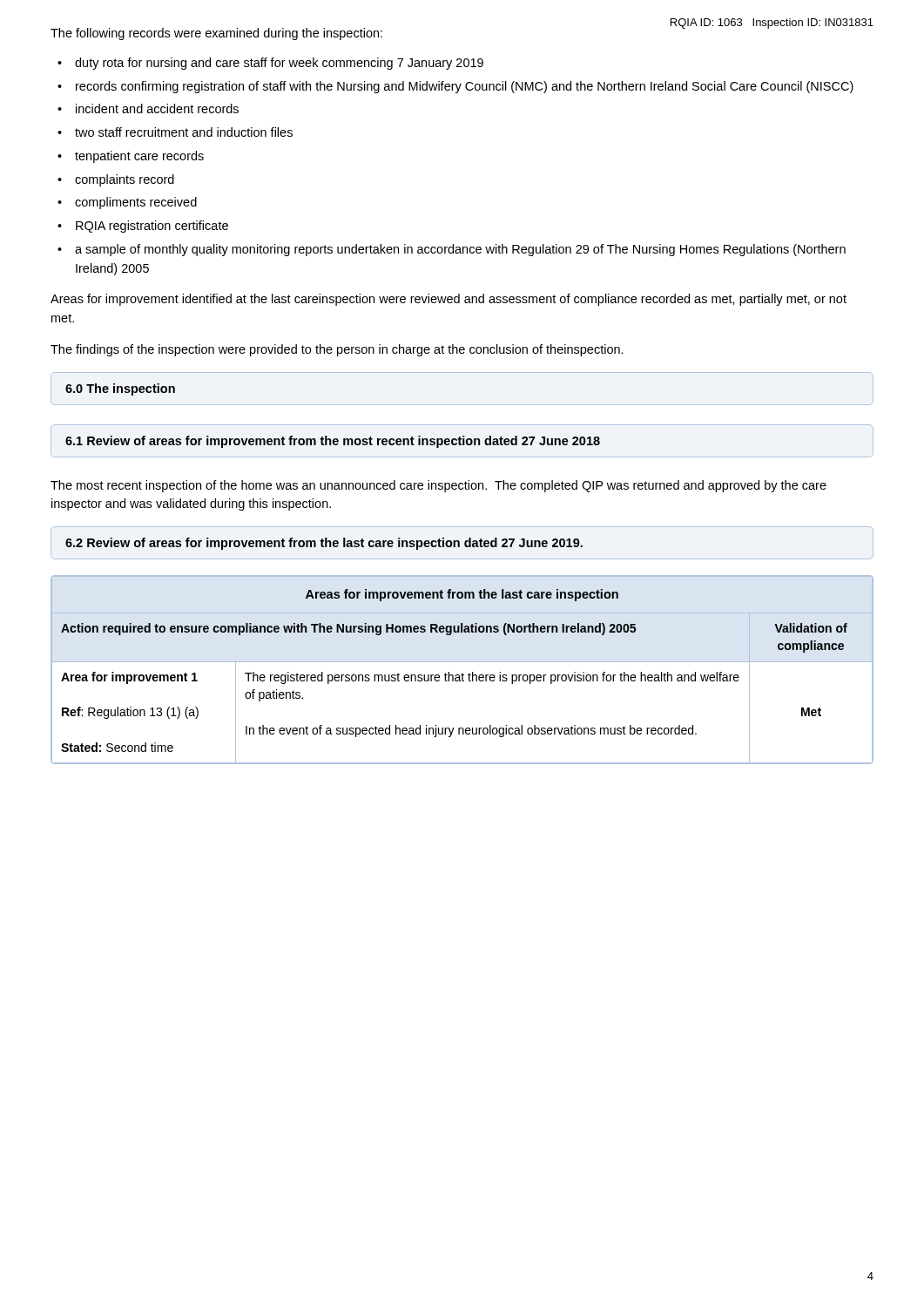Viewport: 924px width, 1307px height.
Task: Select the text starting "The most recent inspection"
Action: [438, 494]
